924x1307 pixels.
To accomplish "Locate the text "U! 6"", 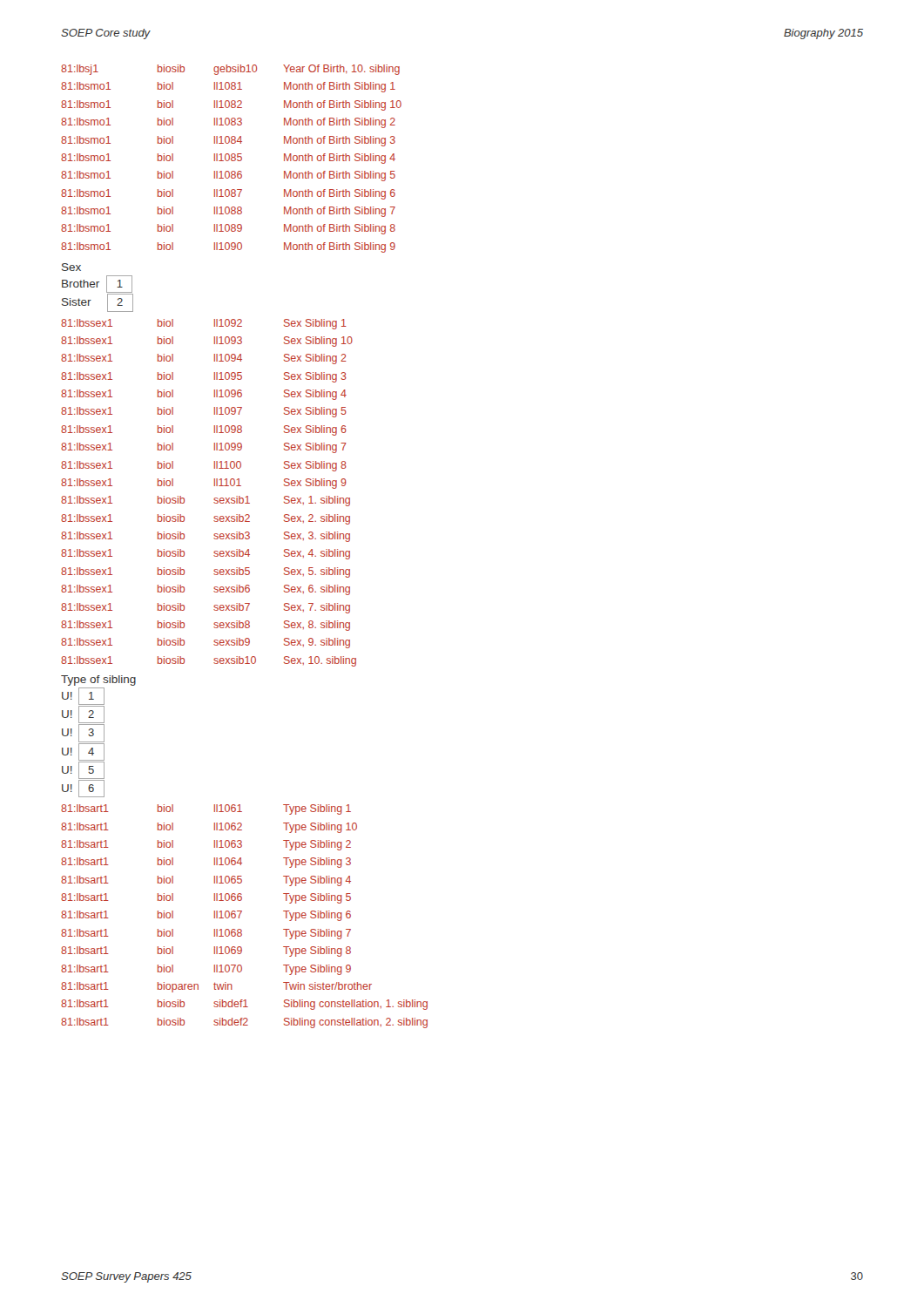I will [x=83, y=789].
